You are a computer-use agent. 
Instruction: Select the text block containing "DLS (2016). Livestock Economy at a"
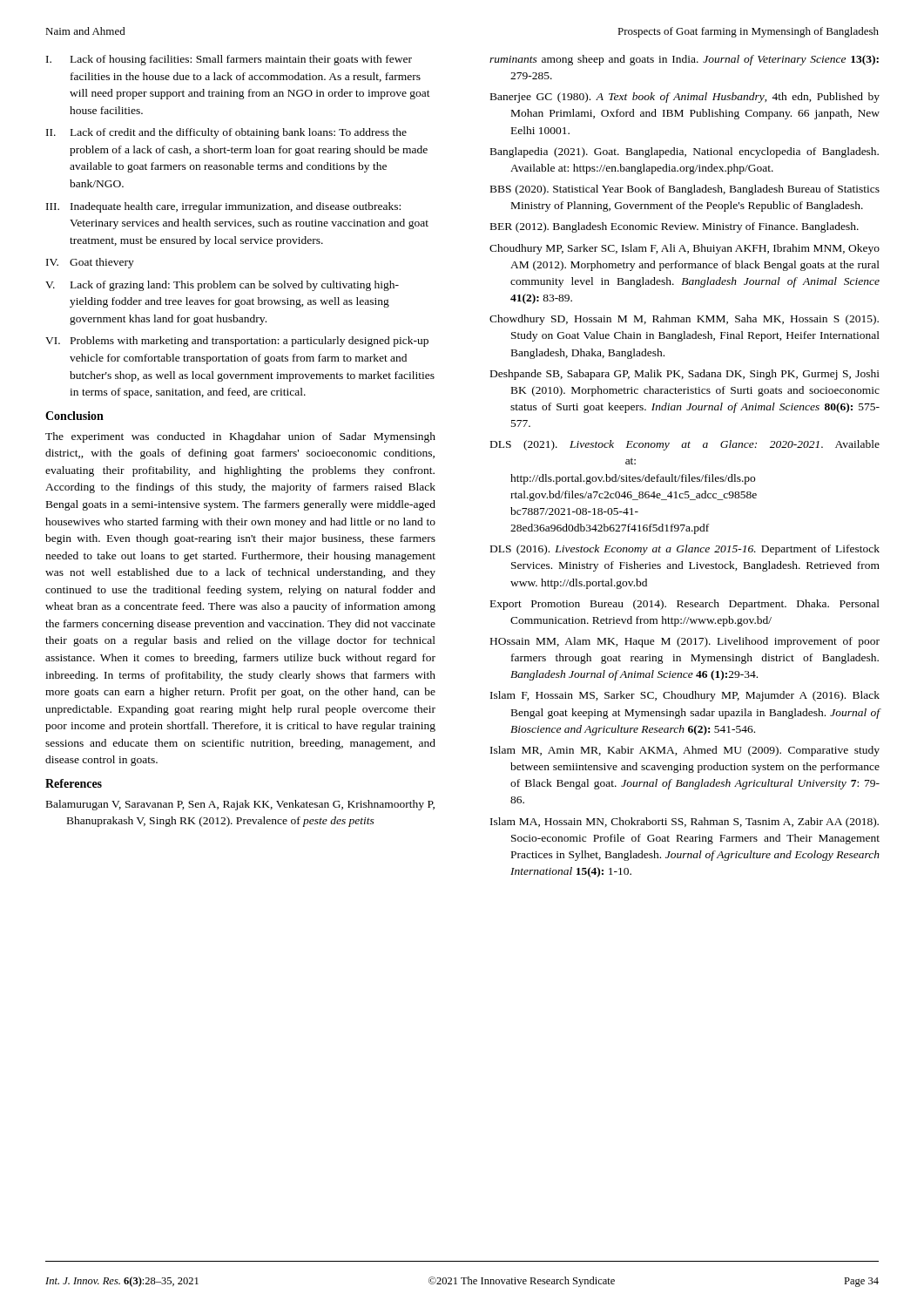pos(684,565)
